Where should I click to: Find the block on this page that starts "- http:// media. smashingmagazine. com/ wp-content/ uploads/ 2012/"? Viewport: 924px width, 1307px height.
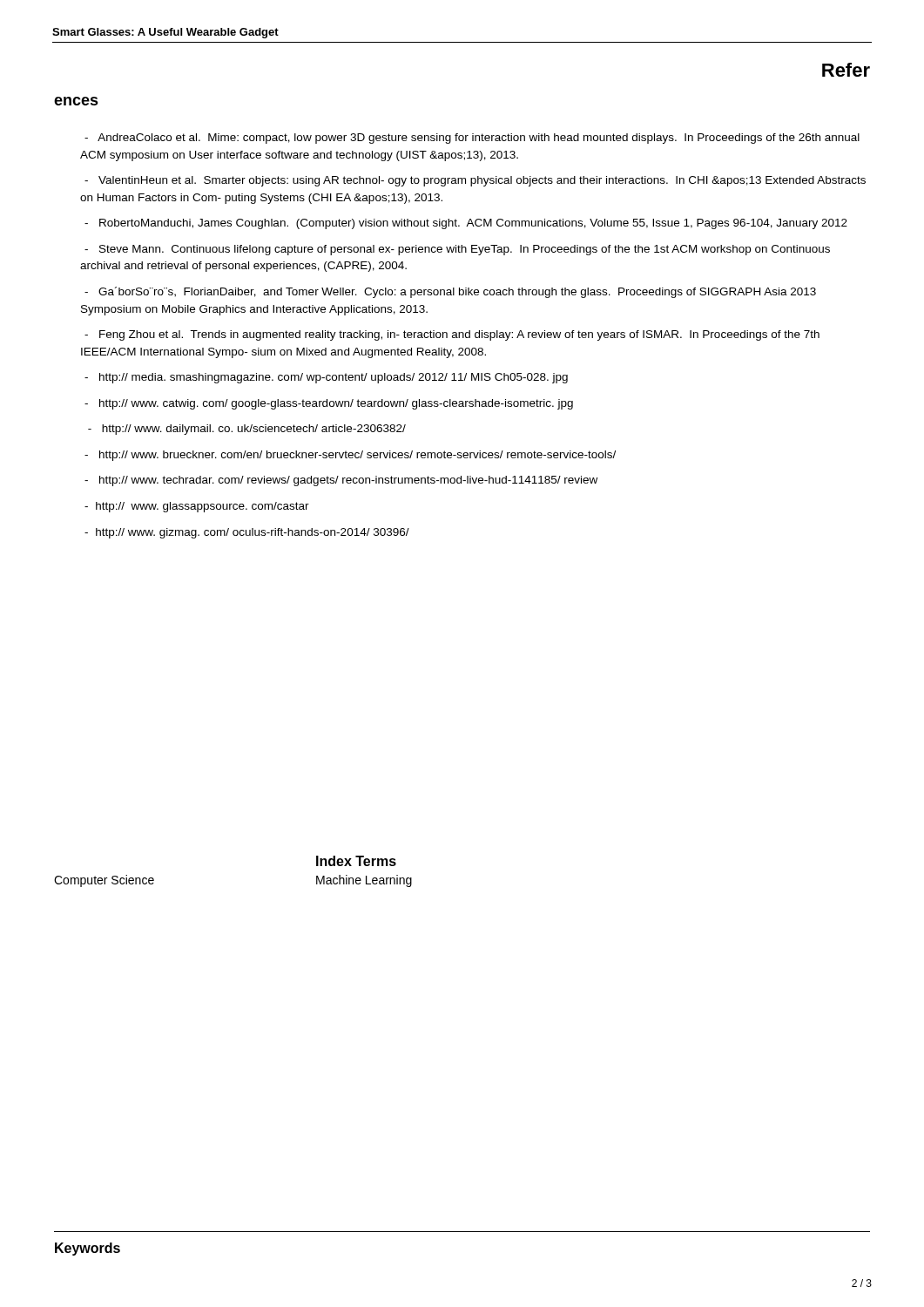(x=320, y=377)
